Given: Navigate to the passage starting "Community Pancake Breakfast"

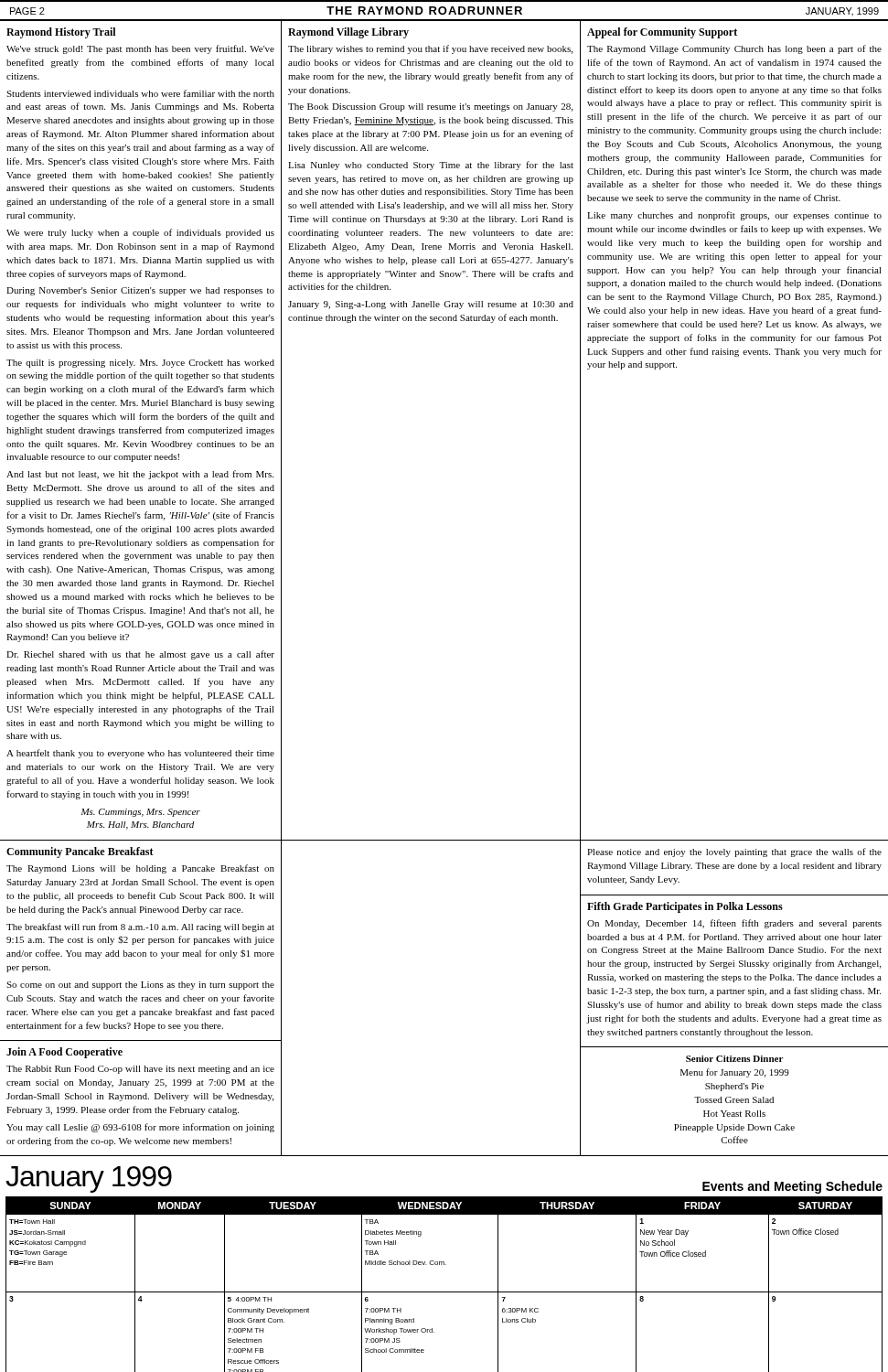Looking at the screenshot, I should 80,852.
